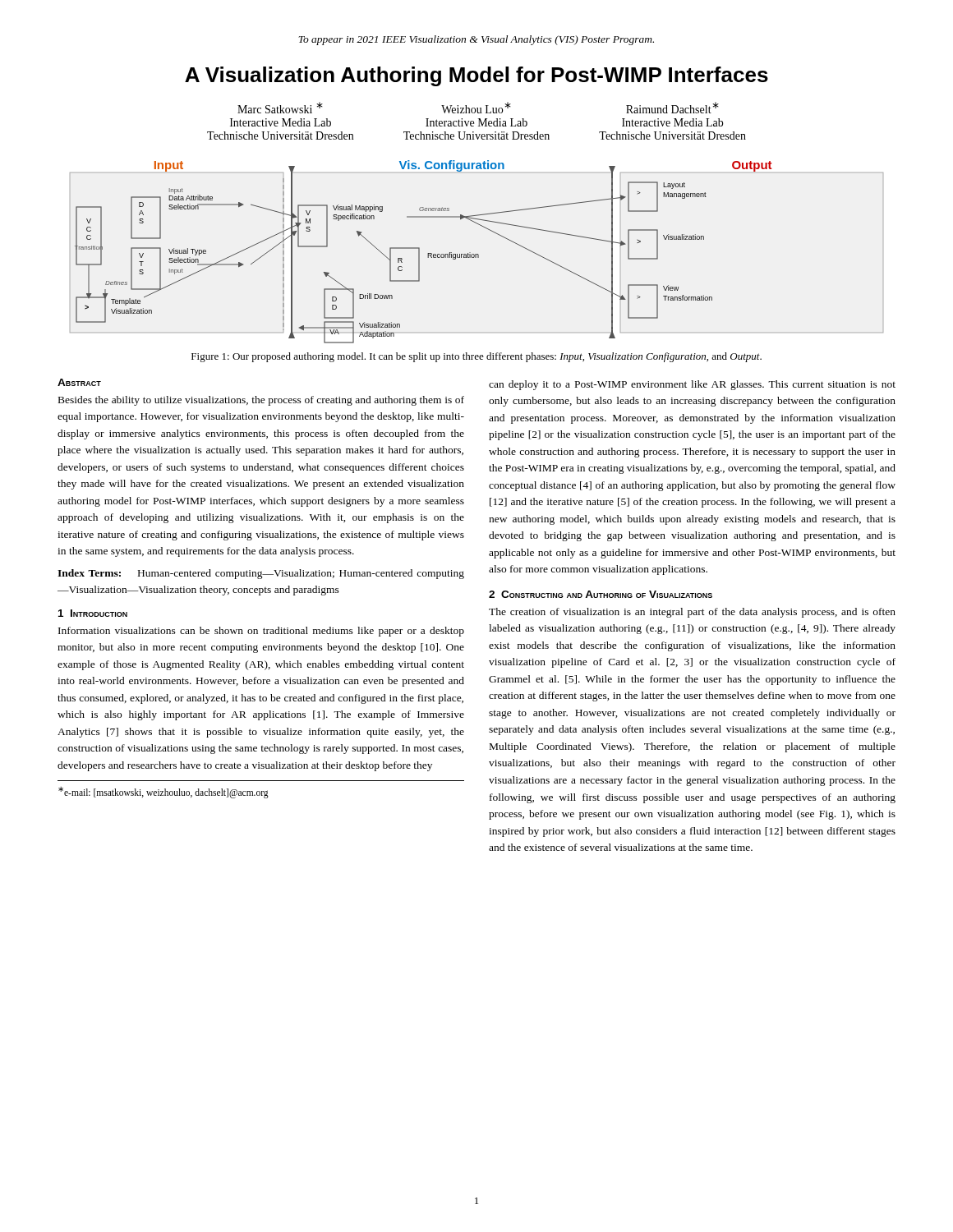Point to the section header beginning "2 Constructing and"

tap(601, 594)
